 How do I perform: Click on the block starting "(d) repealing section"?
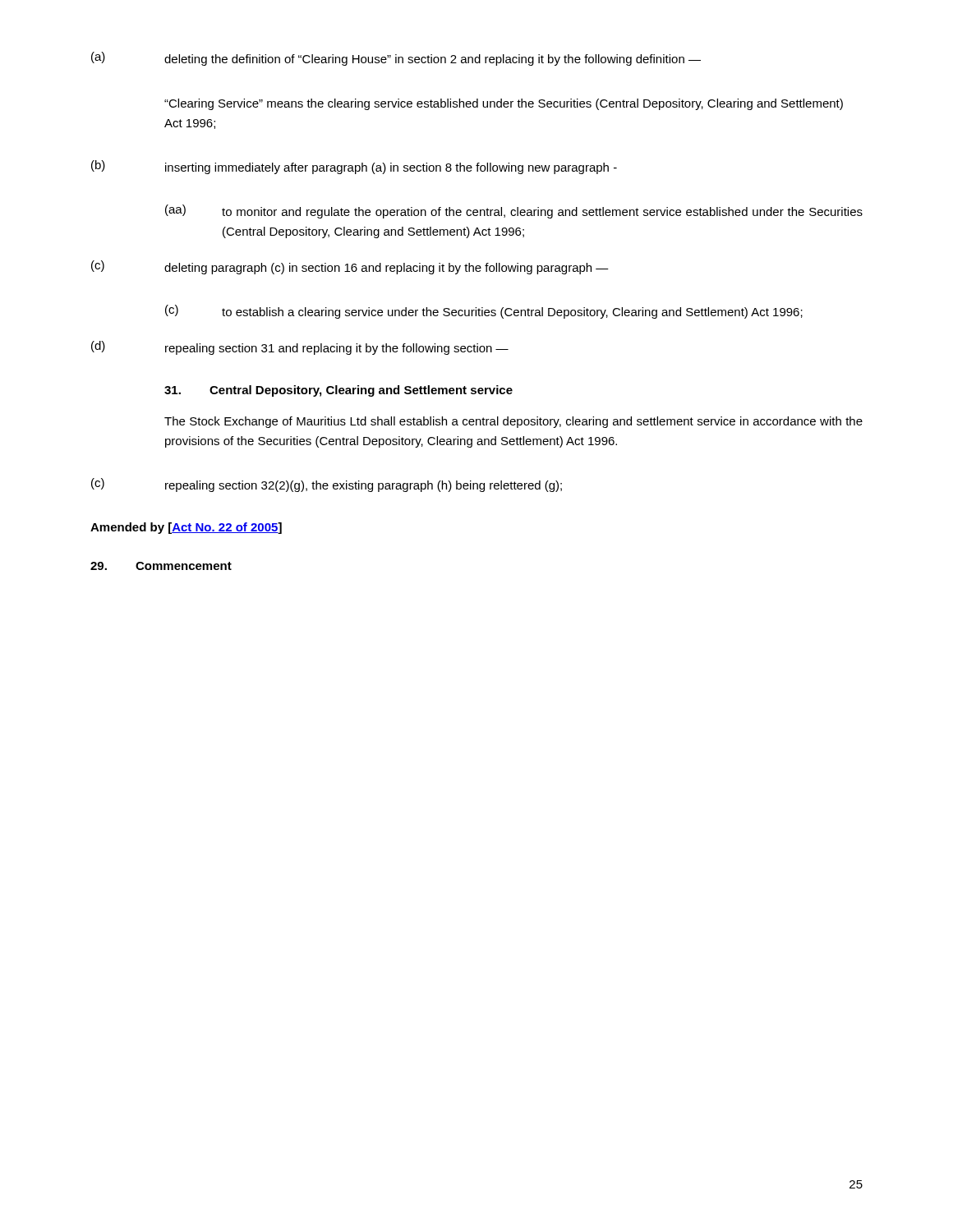point(476,348)
